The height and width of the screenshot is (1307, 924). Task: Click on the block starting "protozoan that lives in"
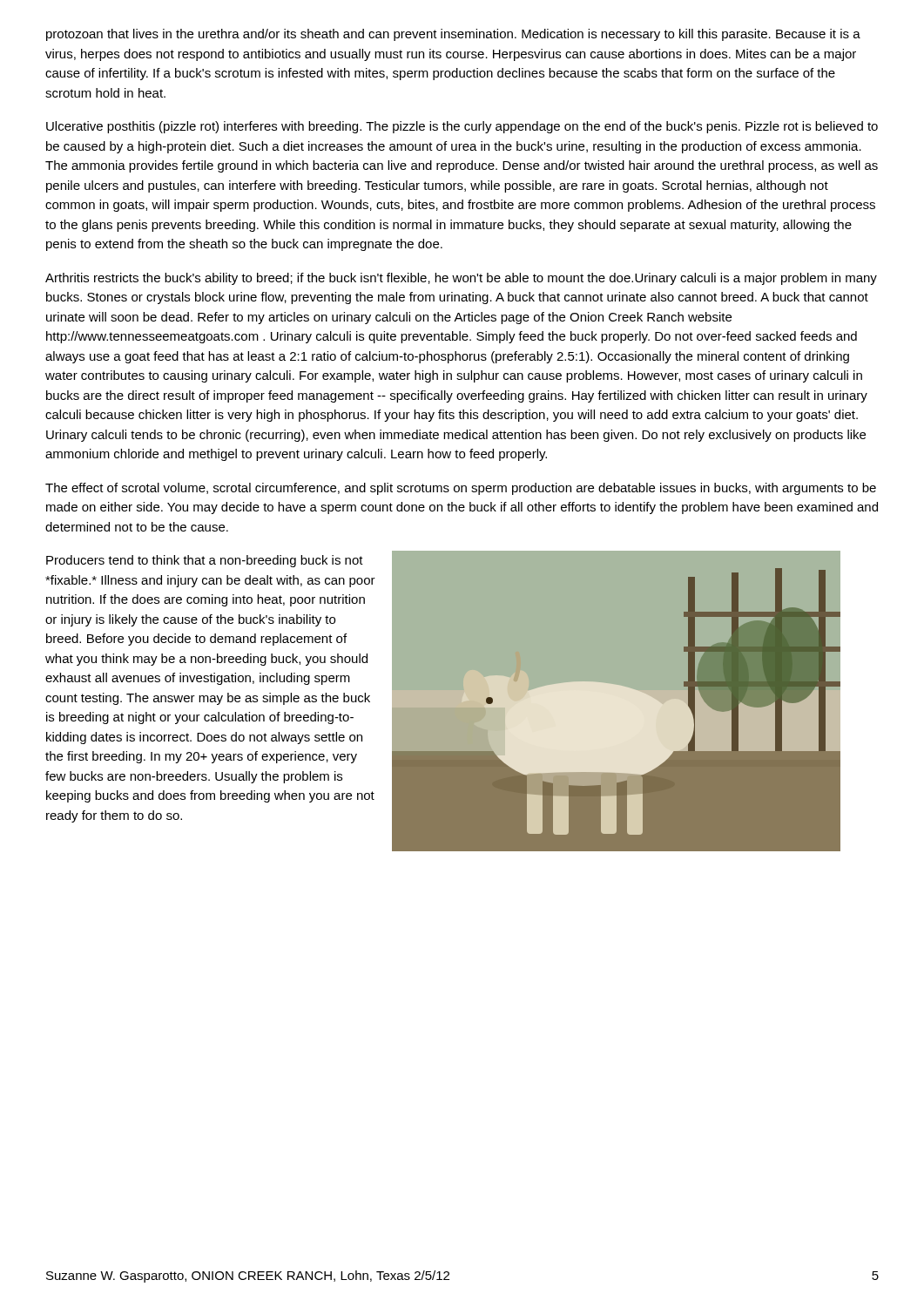462,64
